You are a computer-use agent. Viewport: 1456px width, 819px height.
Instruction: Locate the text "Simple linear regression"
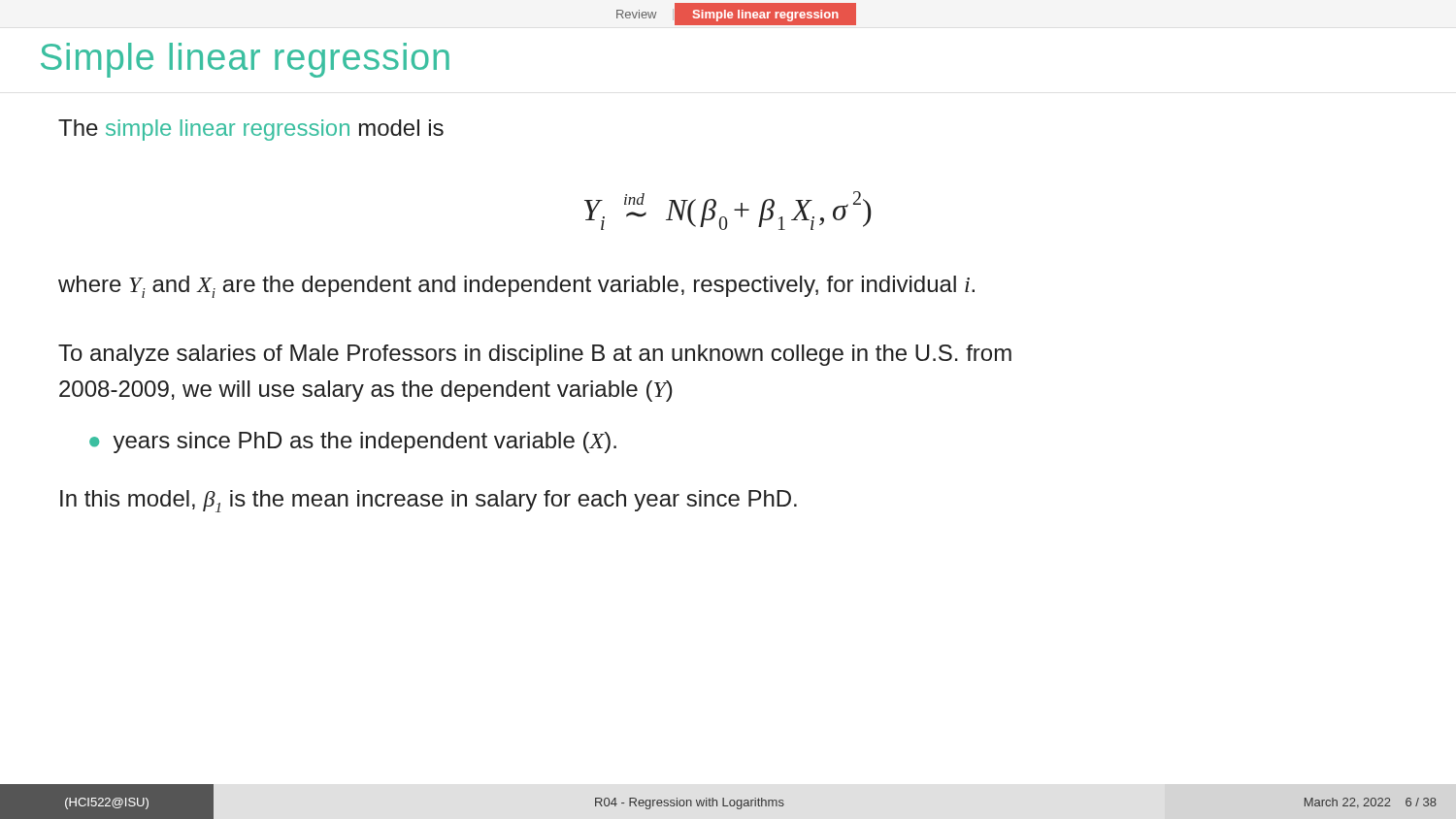click(x=246, y=57)
